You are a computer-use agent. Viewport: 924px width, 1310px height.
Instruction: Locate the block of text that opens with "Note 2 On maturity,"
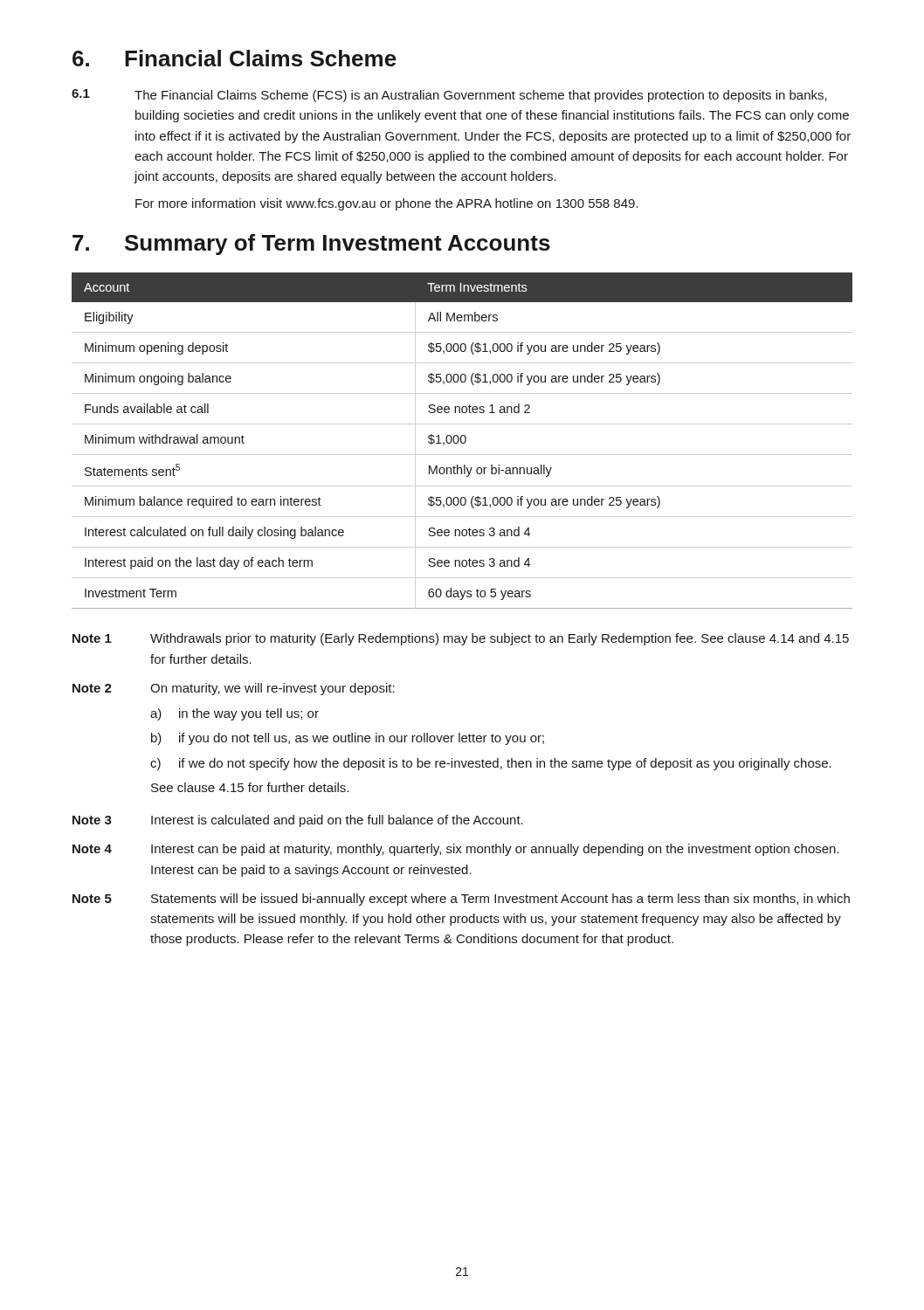462,739
